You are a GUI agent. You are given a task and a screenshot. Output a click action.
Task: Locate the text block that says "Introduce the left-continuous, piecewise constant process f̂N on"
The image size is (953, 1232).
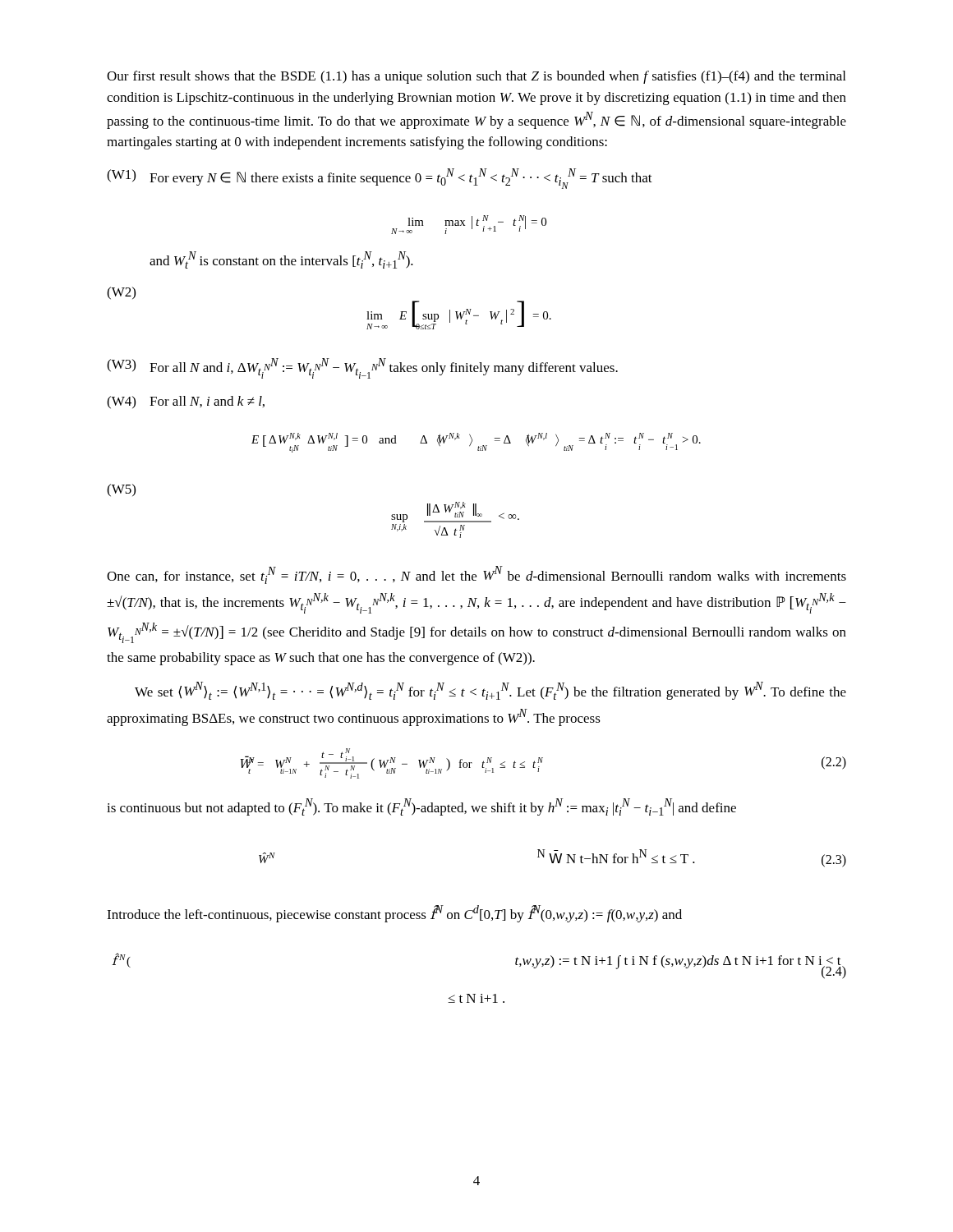394,913
